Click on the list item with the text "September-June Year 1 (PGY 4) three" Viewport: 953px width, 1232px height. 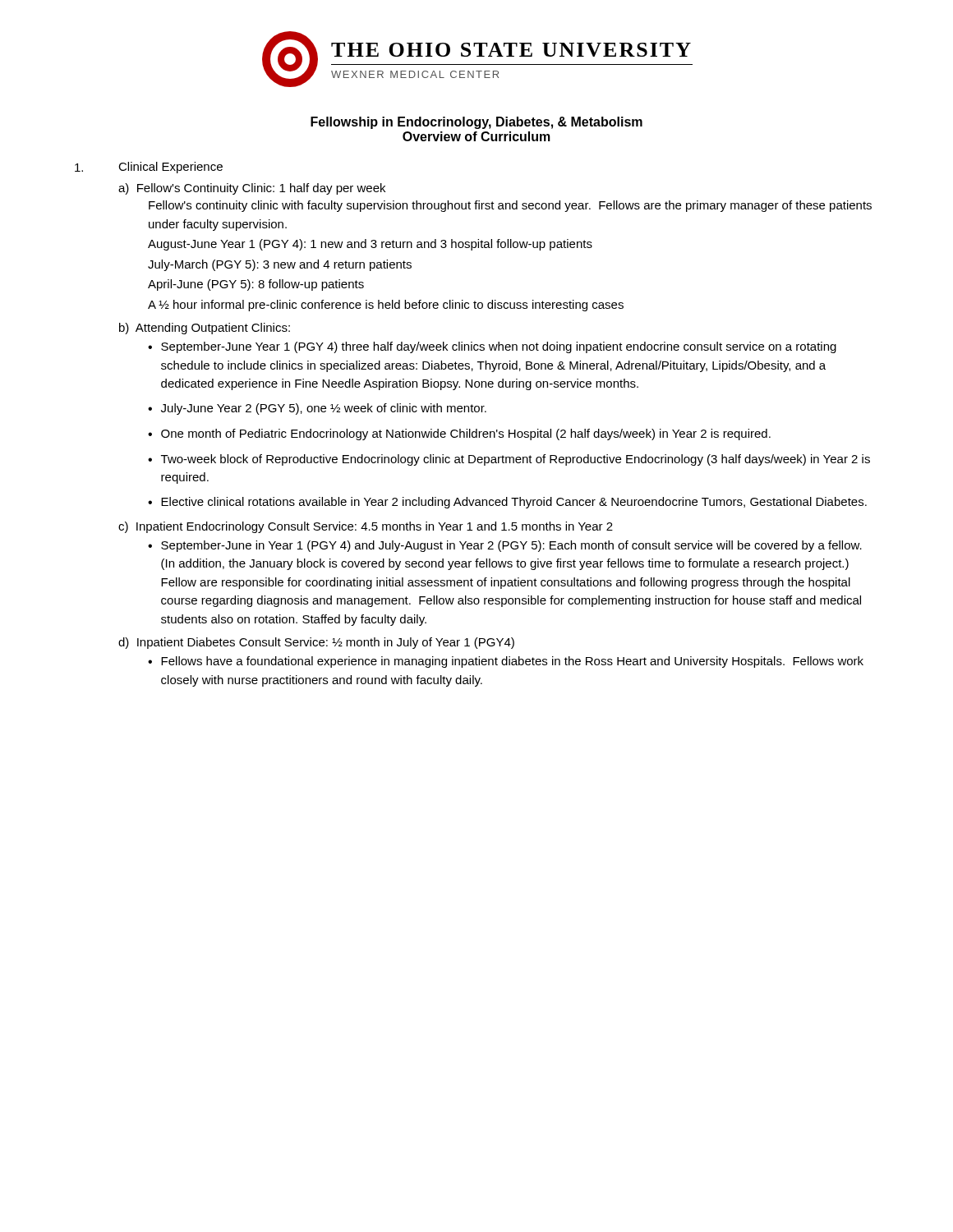520,365
